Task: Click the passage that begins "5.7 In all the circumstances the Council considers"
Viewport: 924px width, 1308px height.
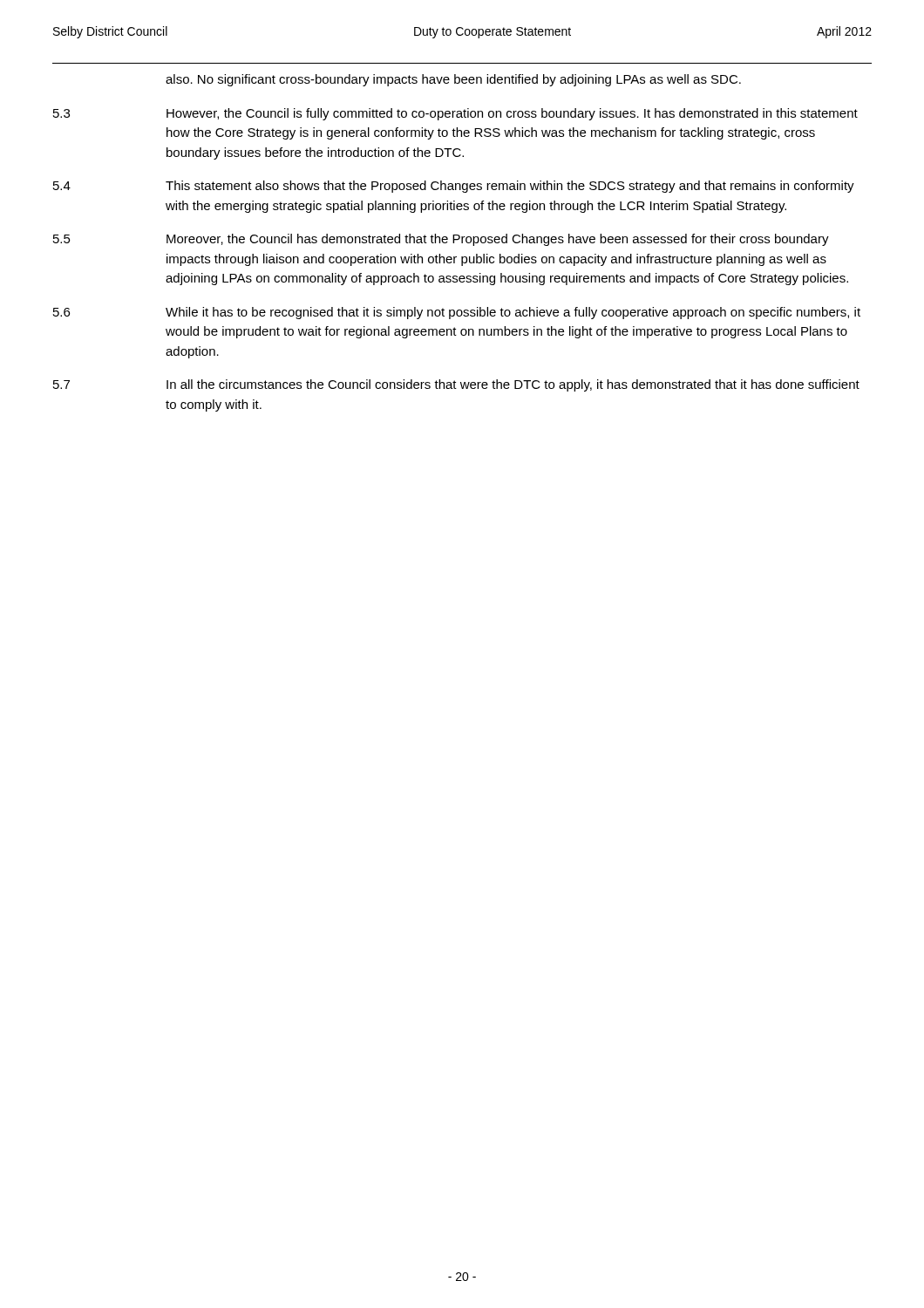Action: click(x=462, y=395)
